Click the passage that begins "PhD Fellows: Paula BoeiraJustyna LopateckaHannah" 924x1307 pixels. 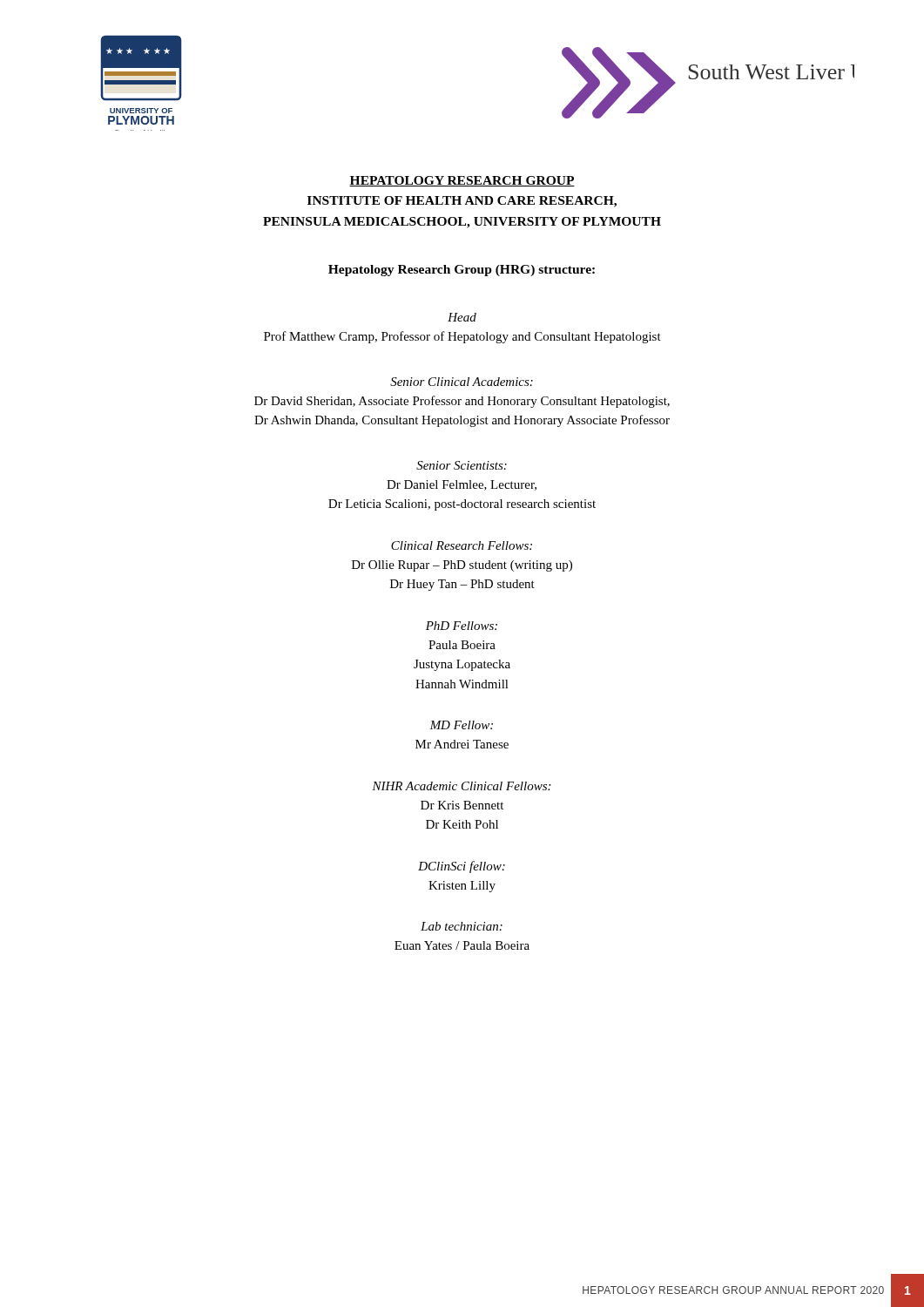click(462, 656)
